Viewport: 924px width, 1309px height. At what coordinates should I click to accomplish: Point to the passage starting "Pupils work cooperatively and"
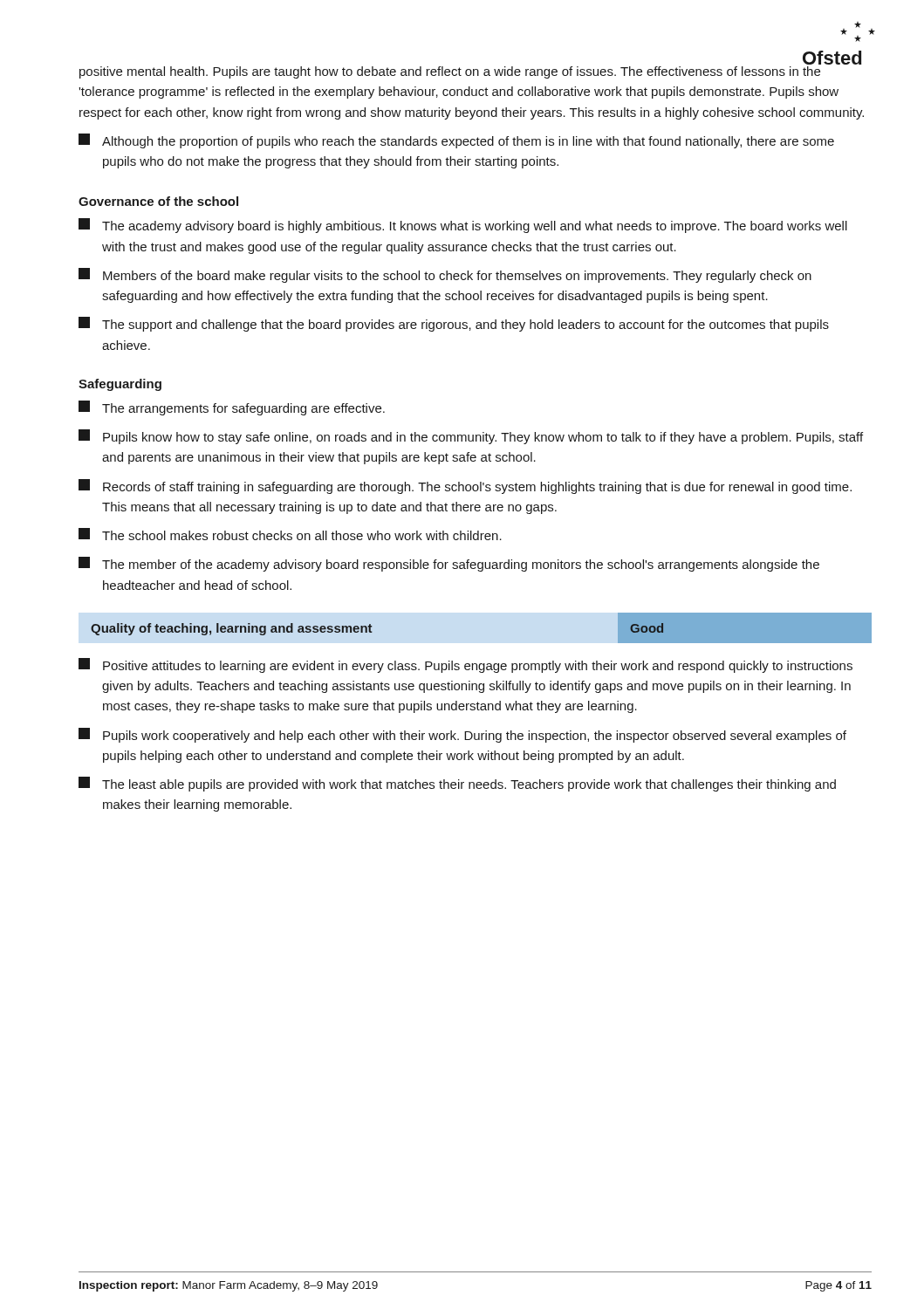(x=475, y=745)
